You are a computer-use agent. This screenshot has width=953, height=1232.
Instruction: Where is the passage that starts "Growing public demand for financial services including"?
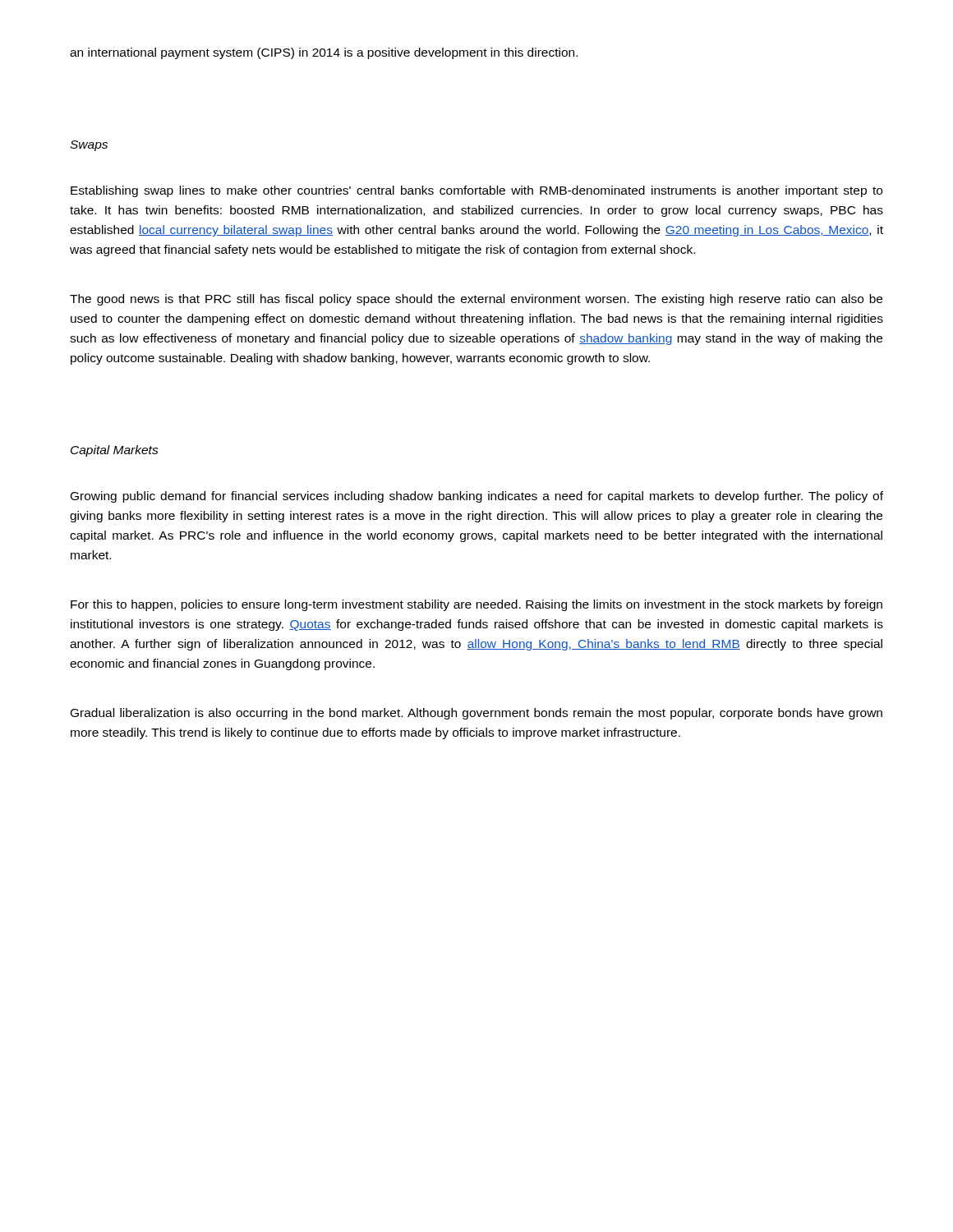click(476, 526)
